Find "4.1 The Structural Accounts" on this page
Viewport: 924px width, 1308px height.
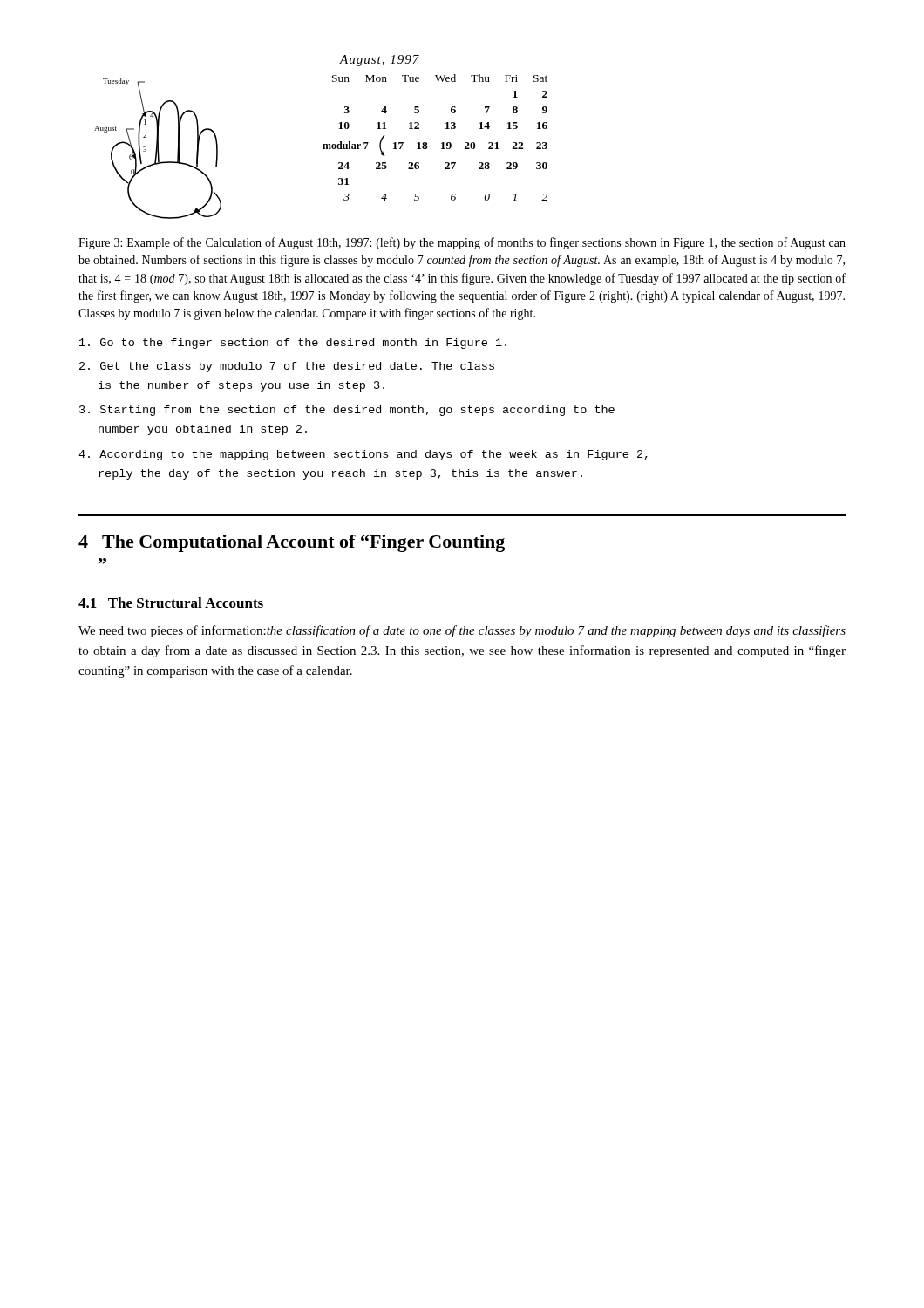pos(171,603)
